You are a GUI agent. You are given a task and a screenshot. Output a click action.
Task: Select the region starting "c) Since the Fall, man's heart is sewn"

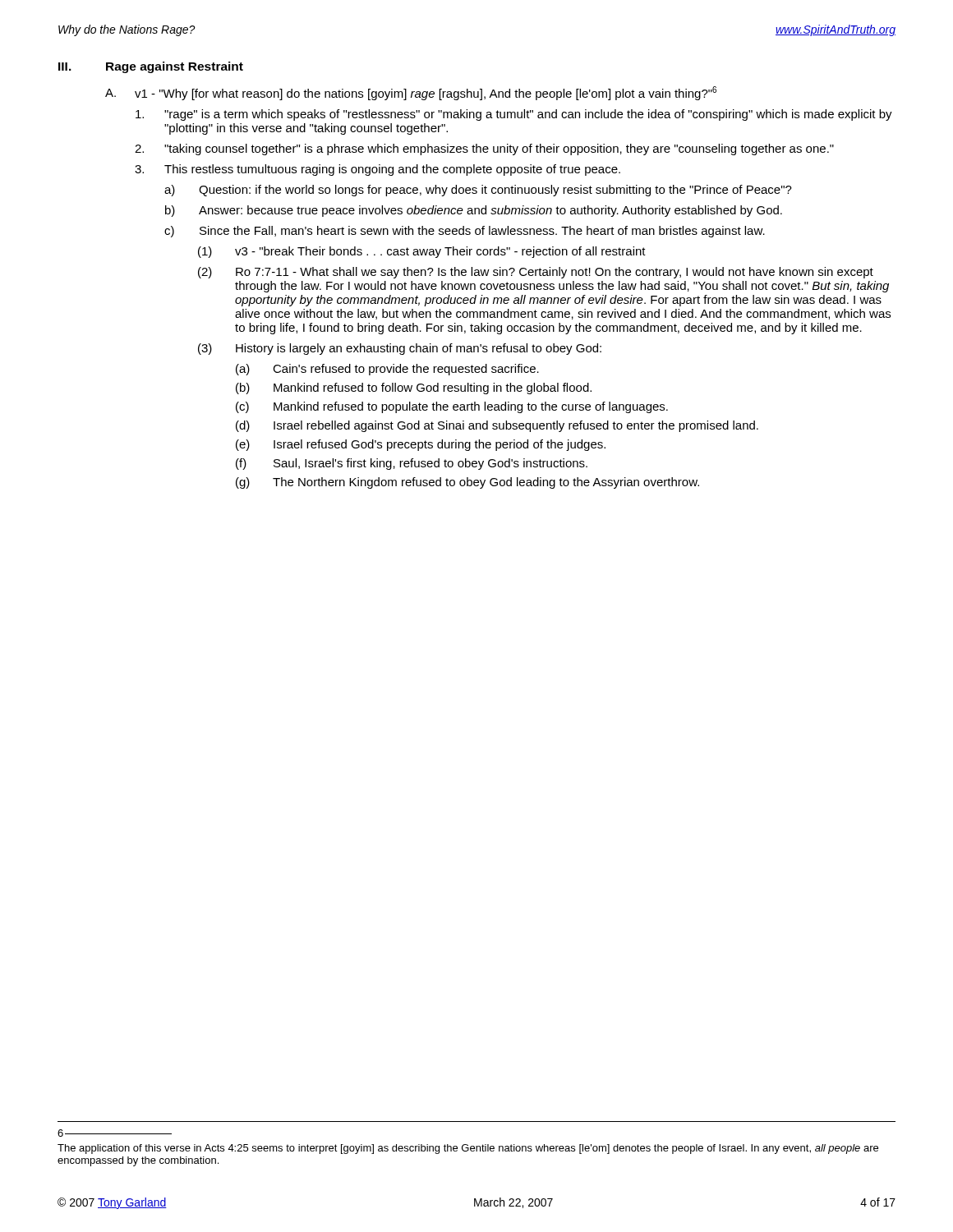[530, 230]
